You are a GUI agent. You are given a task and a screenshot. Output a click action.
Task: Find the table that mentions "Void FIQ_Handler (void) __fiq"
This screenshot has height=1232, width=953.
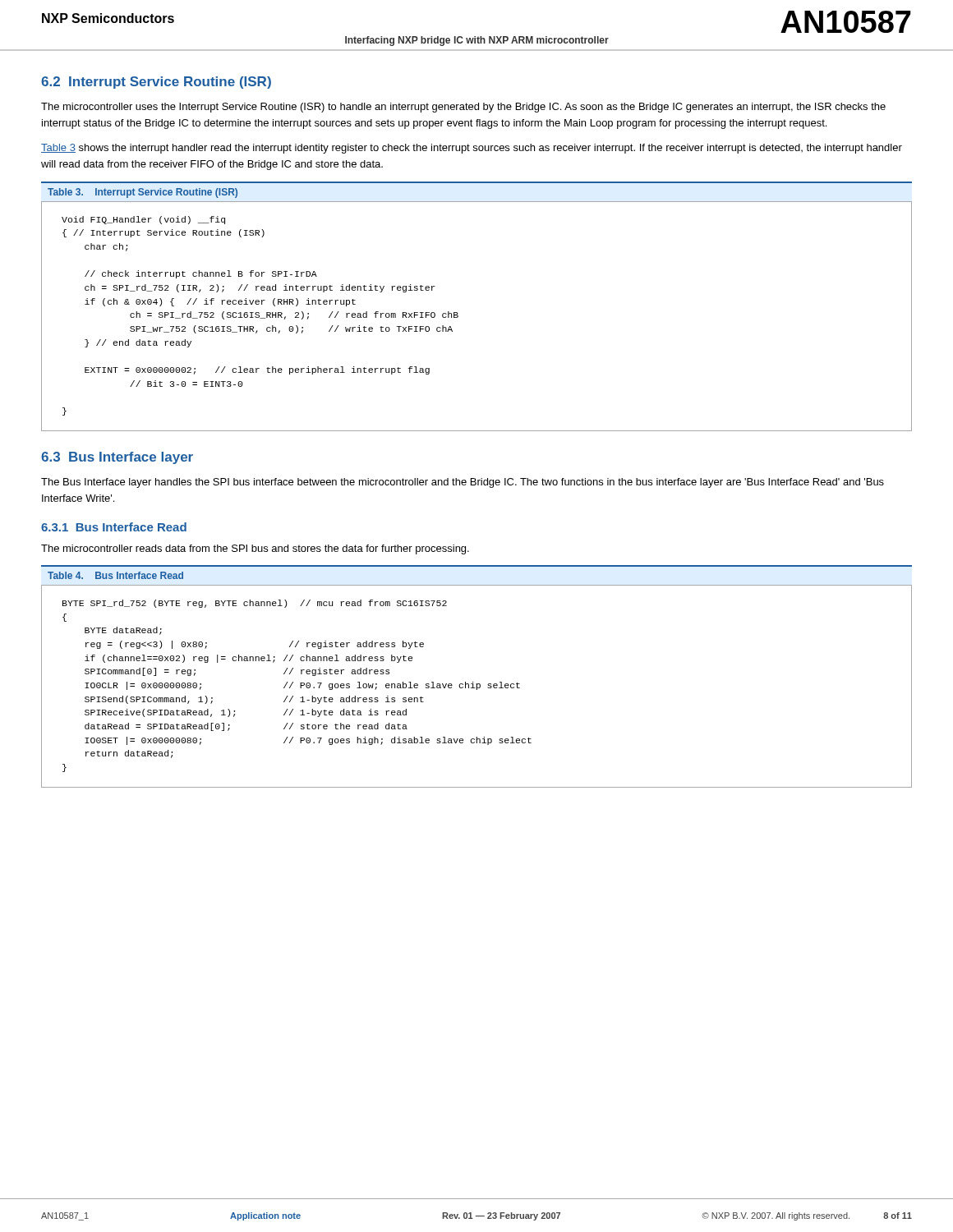click(476, 316)
